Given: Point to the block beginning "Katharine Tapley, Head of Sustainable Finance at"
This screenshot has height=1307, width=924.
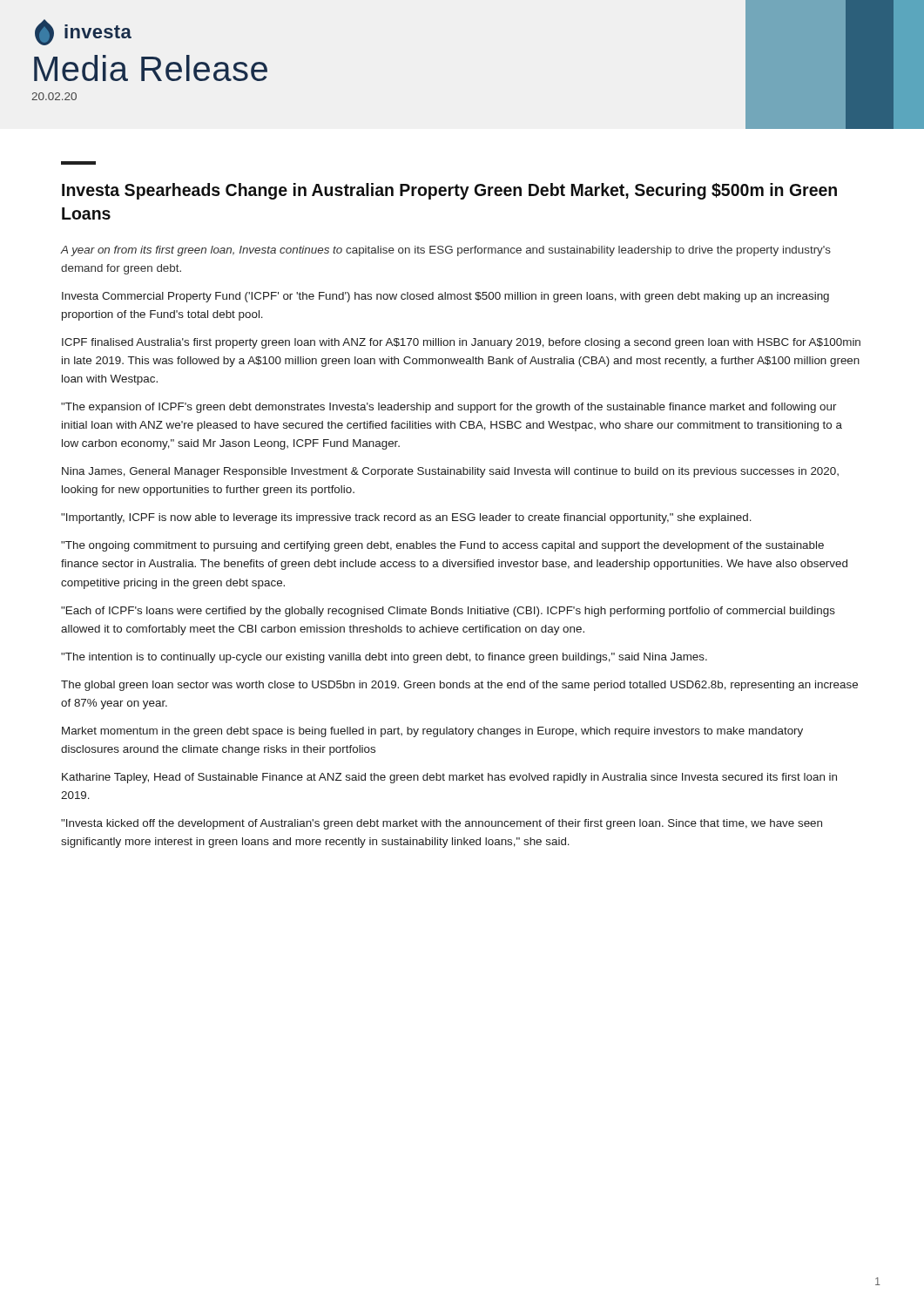Looking at the screenshot, I should 449,786.
